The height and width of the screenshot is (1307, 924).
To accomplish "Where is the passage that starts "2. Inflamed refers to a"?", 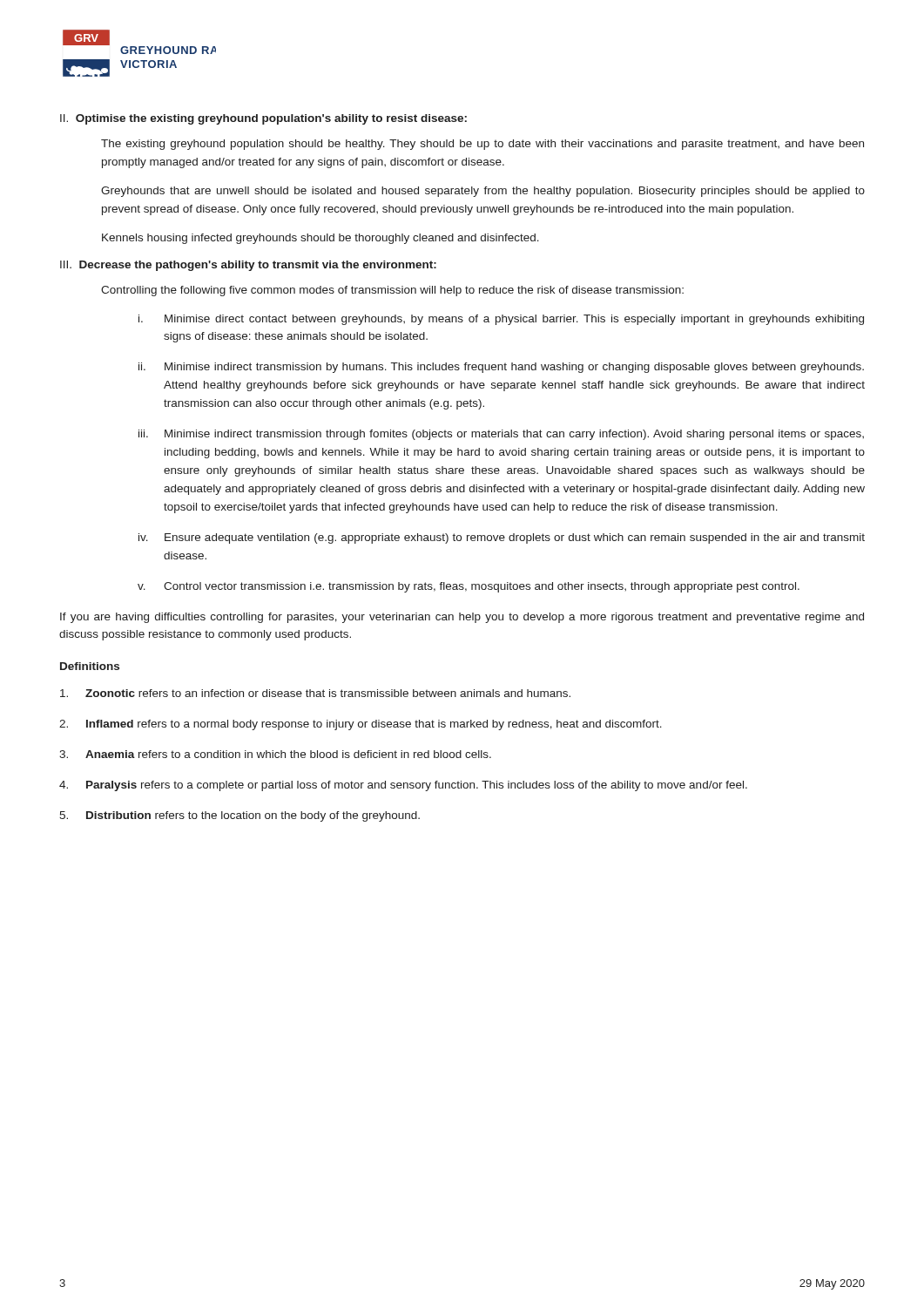I will click(x=462, y=725).
